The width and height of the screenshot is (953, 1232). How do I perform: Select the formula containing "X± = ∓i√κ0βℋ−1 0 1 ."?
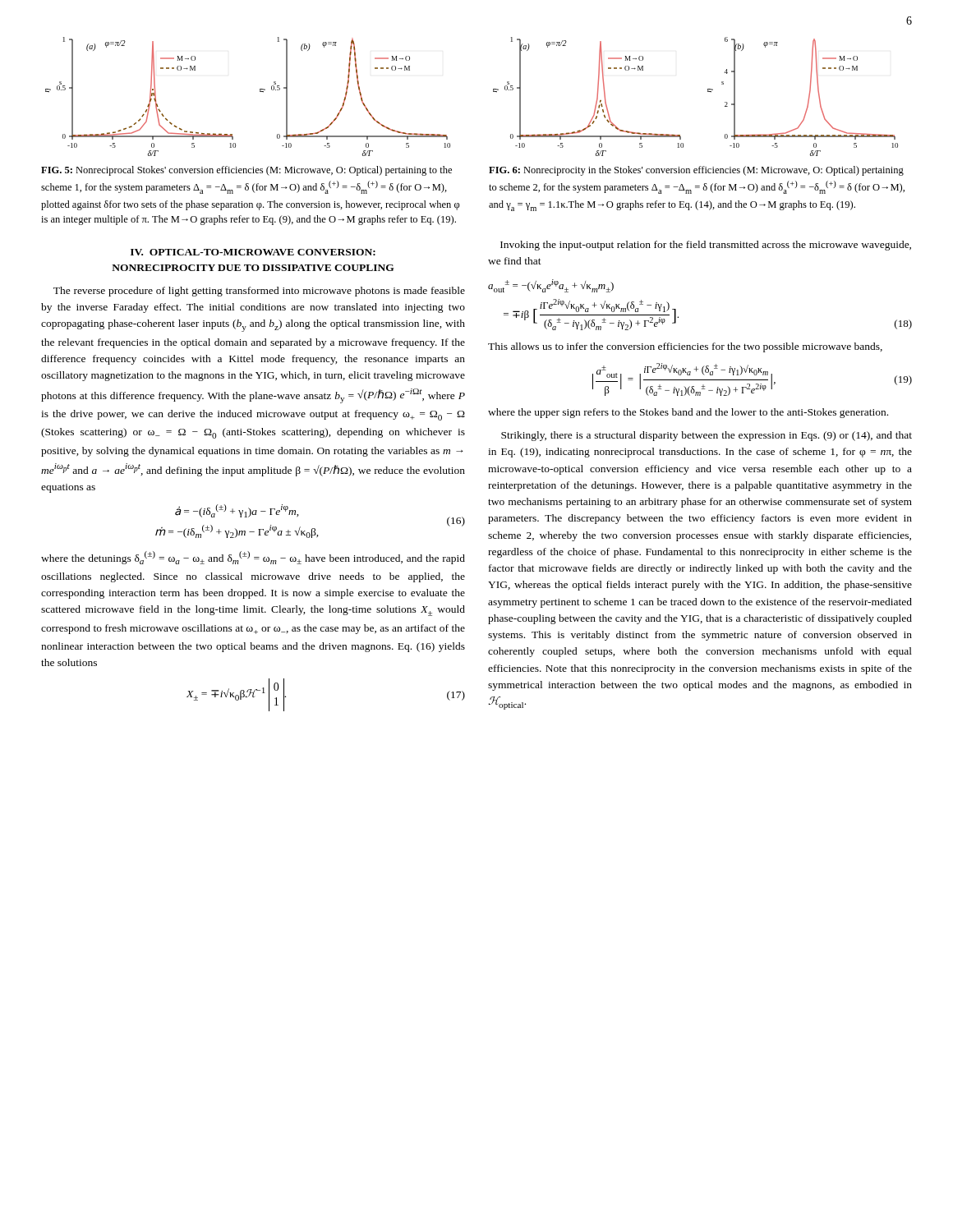pyautogui.click(x=253, y=695)
